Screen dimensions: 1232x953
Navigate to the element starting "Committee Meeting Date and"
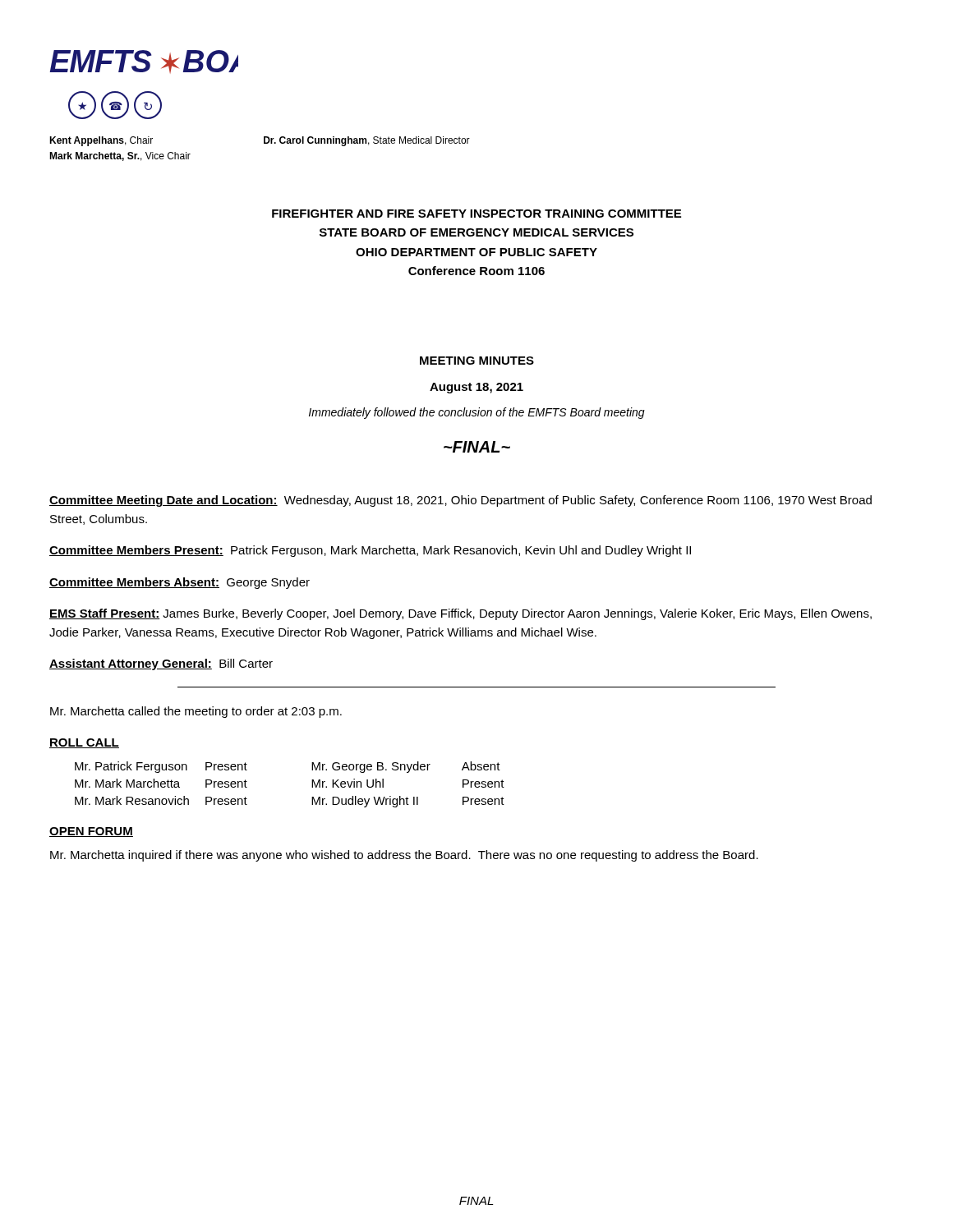pyautogui.click(x=461, y=509)
